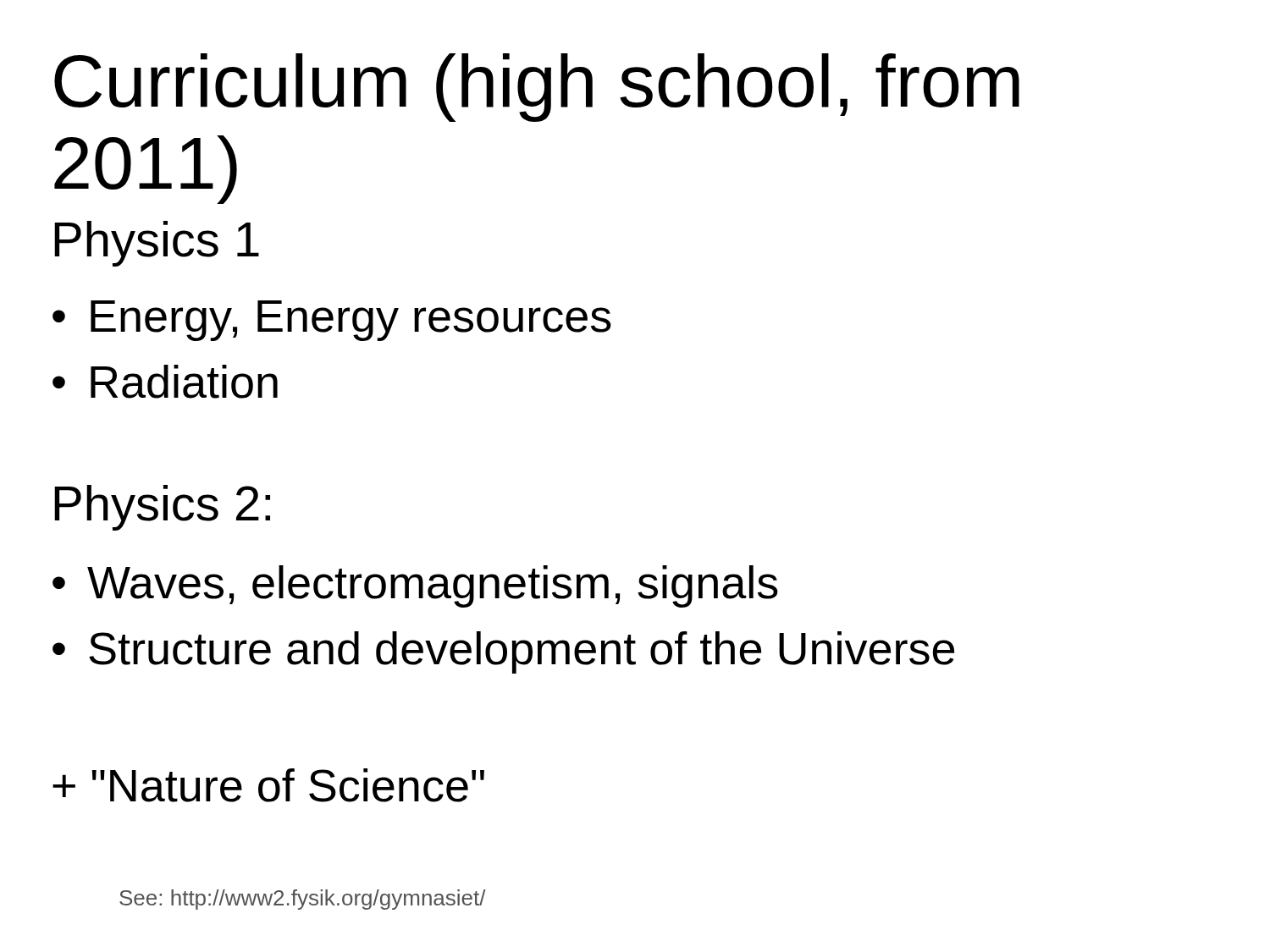
Task: Locate the list item that reads "•Waves, electromagnetism, signals"
Action: [x=415, y=583]
